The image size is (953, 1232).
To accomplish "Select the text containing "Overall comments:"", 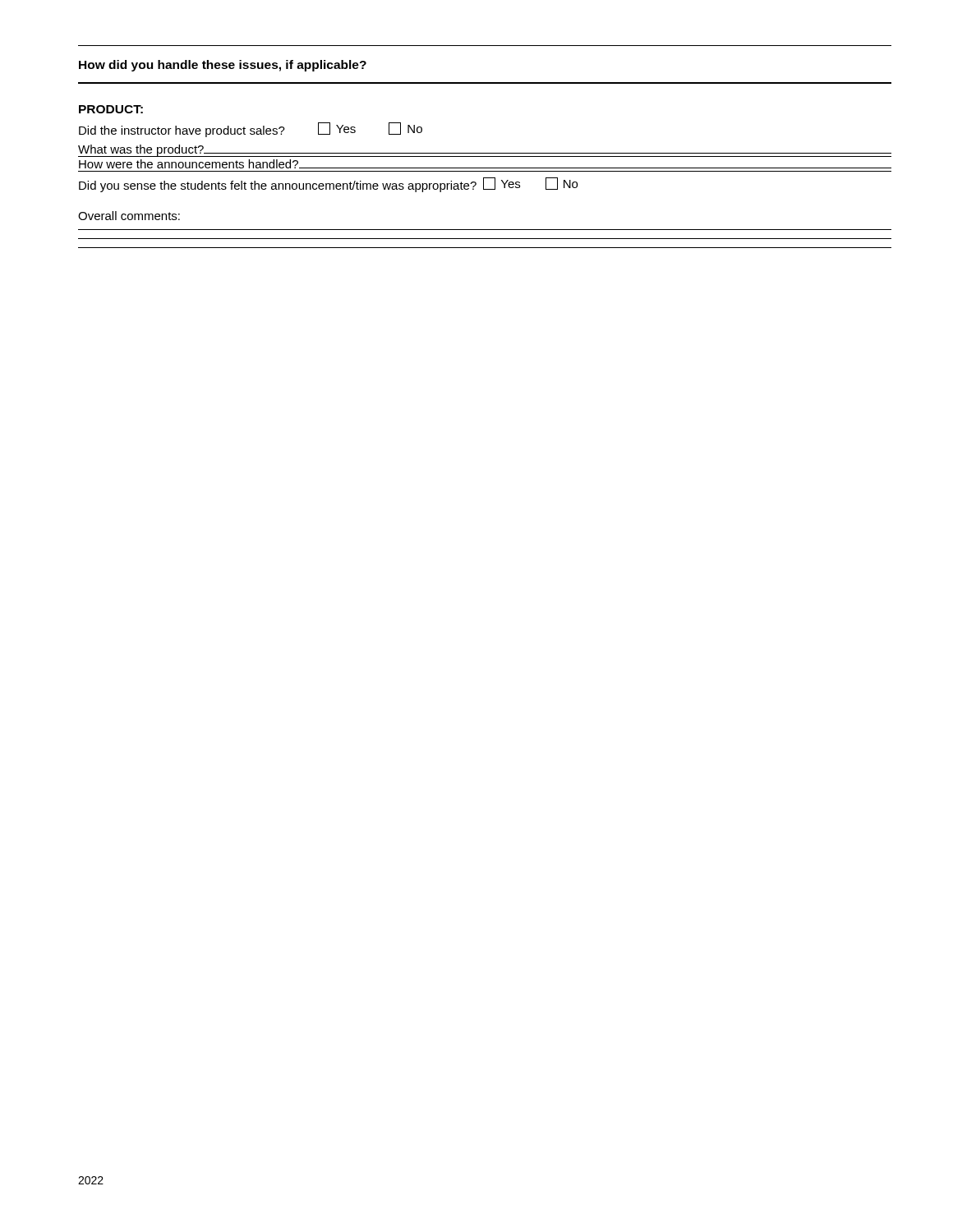I will (x=485, y=228).
